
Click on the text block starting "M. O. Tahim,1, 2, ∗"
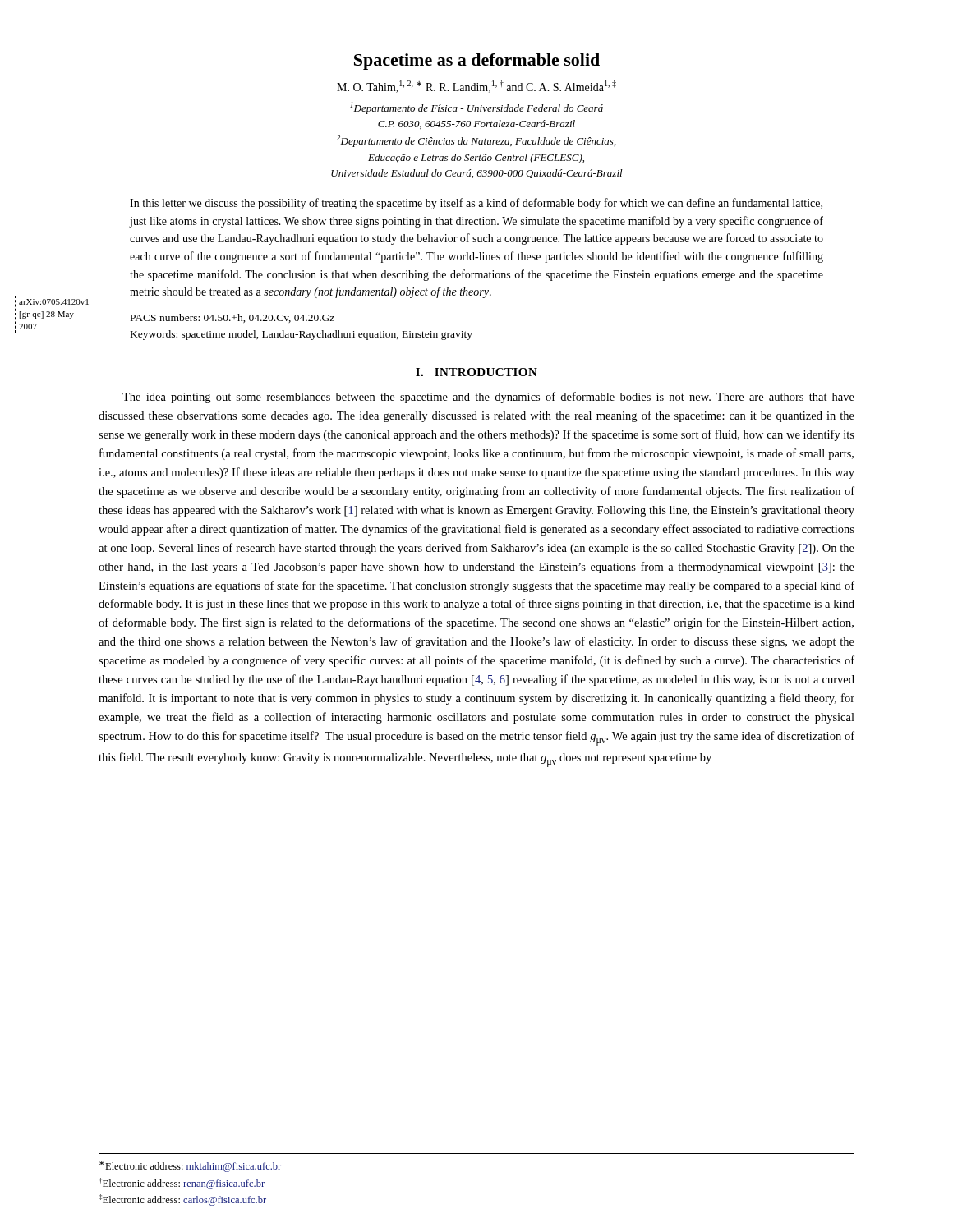tap(476, 86)
